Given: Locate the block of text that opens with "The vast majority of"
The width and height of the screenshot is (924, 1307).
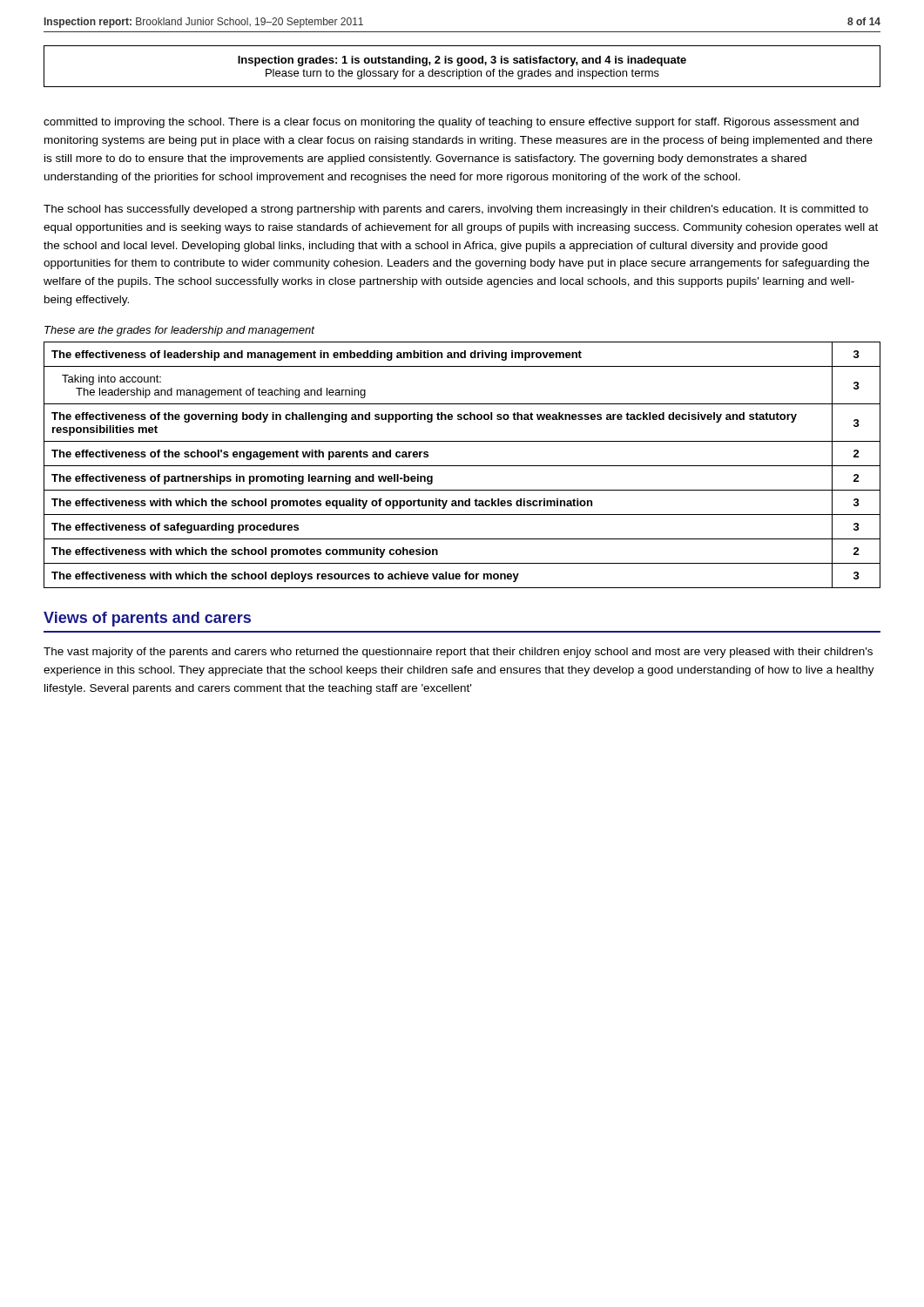Looking at the screenshot, I should point(459,670).
